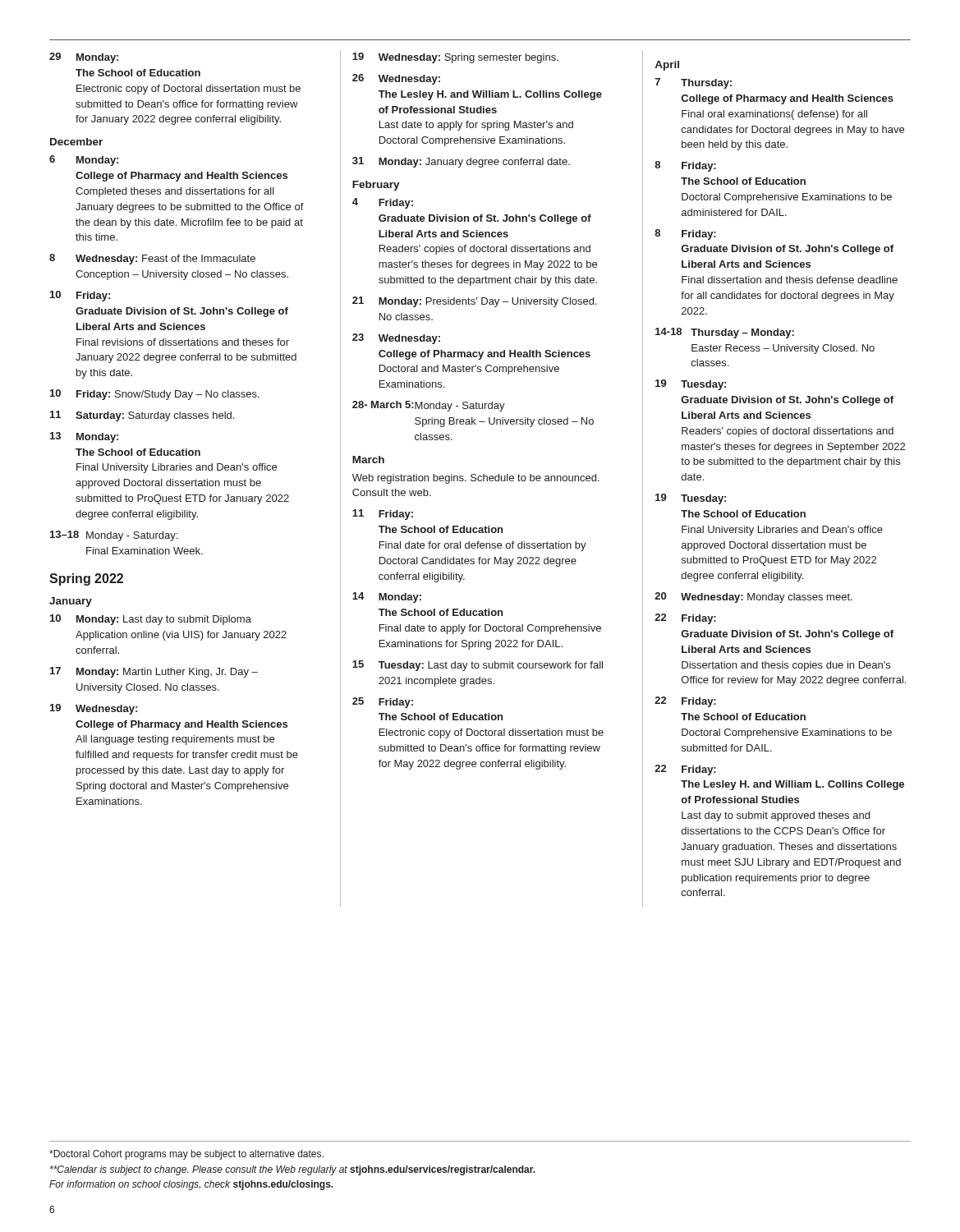Click on the list item with the text "10 Monday: Last day to submit Diploma"
960x1232 pixels.
[x=177, y=636]
